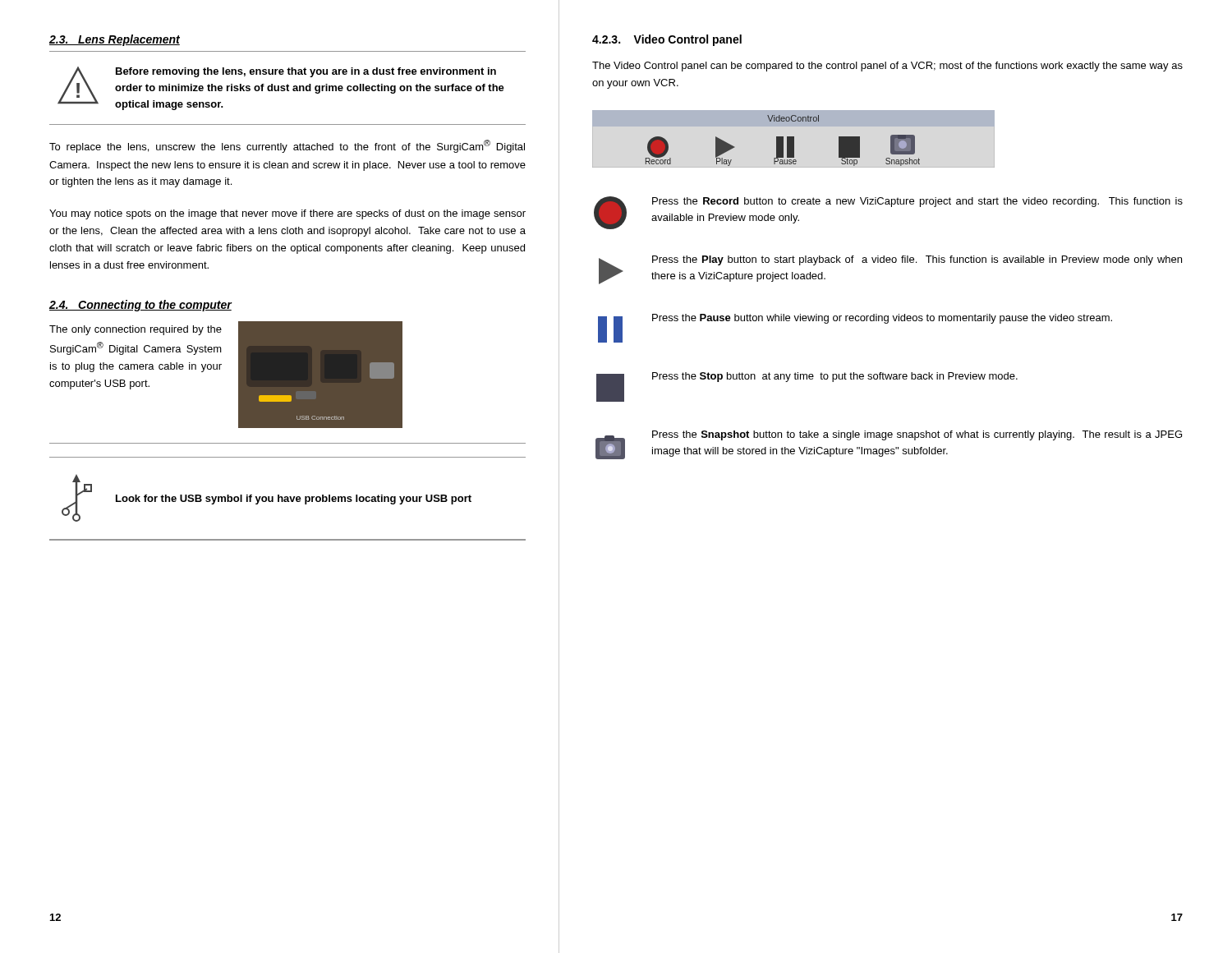1232x953 pixels.
Task: Locate the text block containing "To replace the lens, unscrew the lens"
Action: click(x=287, y=163)
